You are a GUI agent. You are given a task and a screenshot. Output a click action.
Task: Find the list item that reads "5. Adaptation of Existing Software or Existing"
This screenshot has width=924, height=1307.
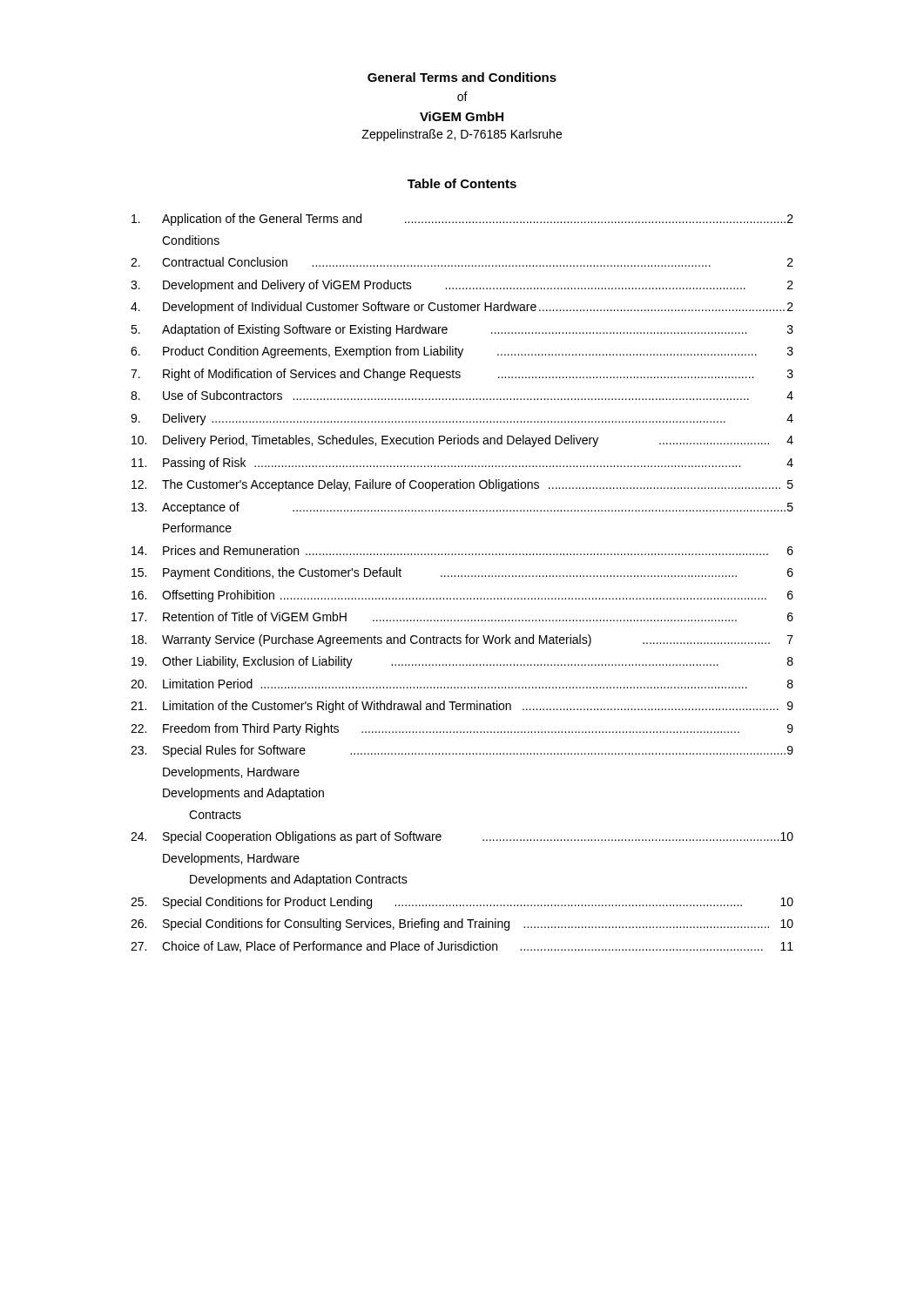pos(306,330)
